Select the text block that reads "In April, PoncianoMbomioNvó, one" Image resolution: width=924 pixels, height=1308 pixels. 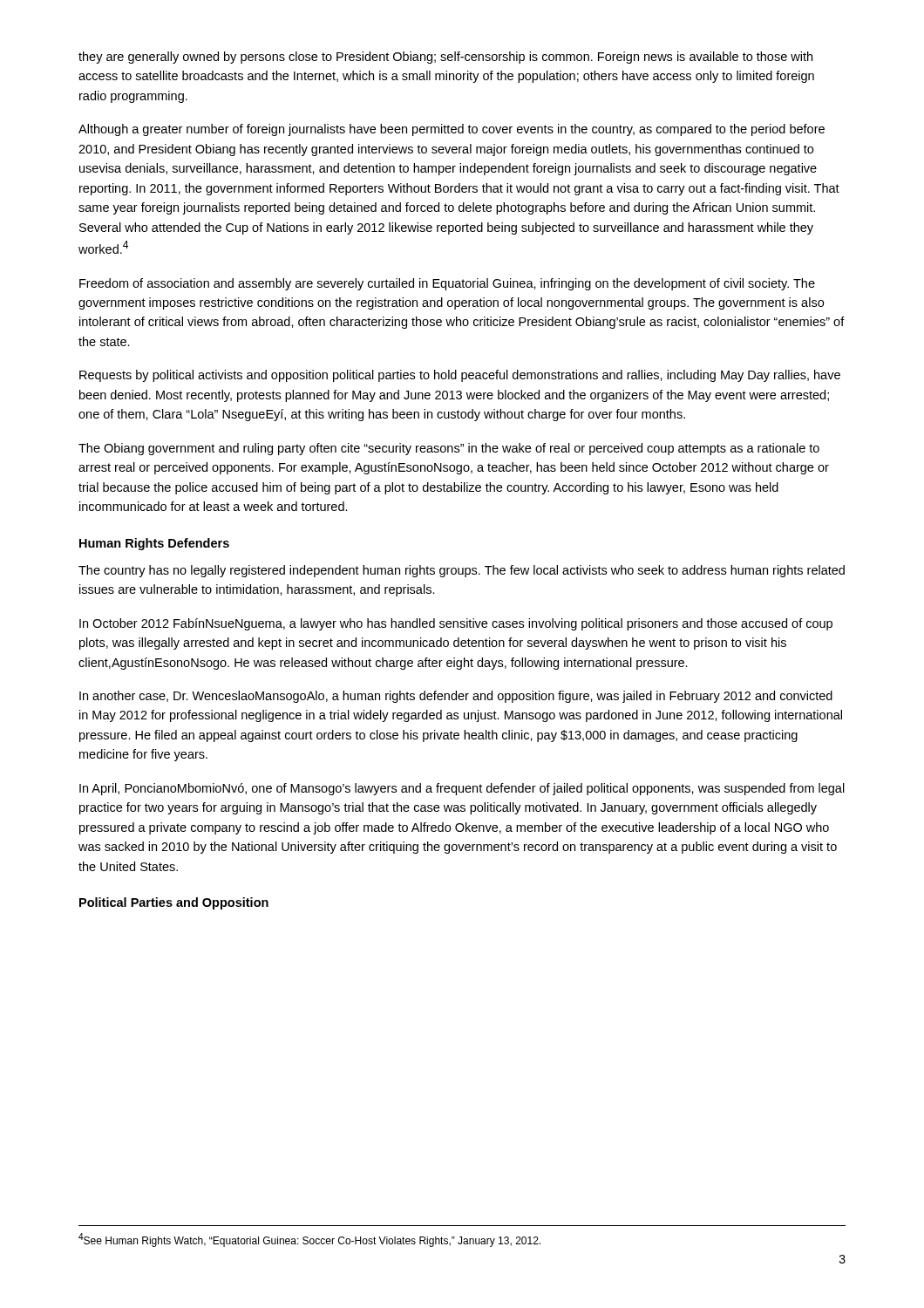point(462,827)
